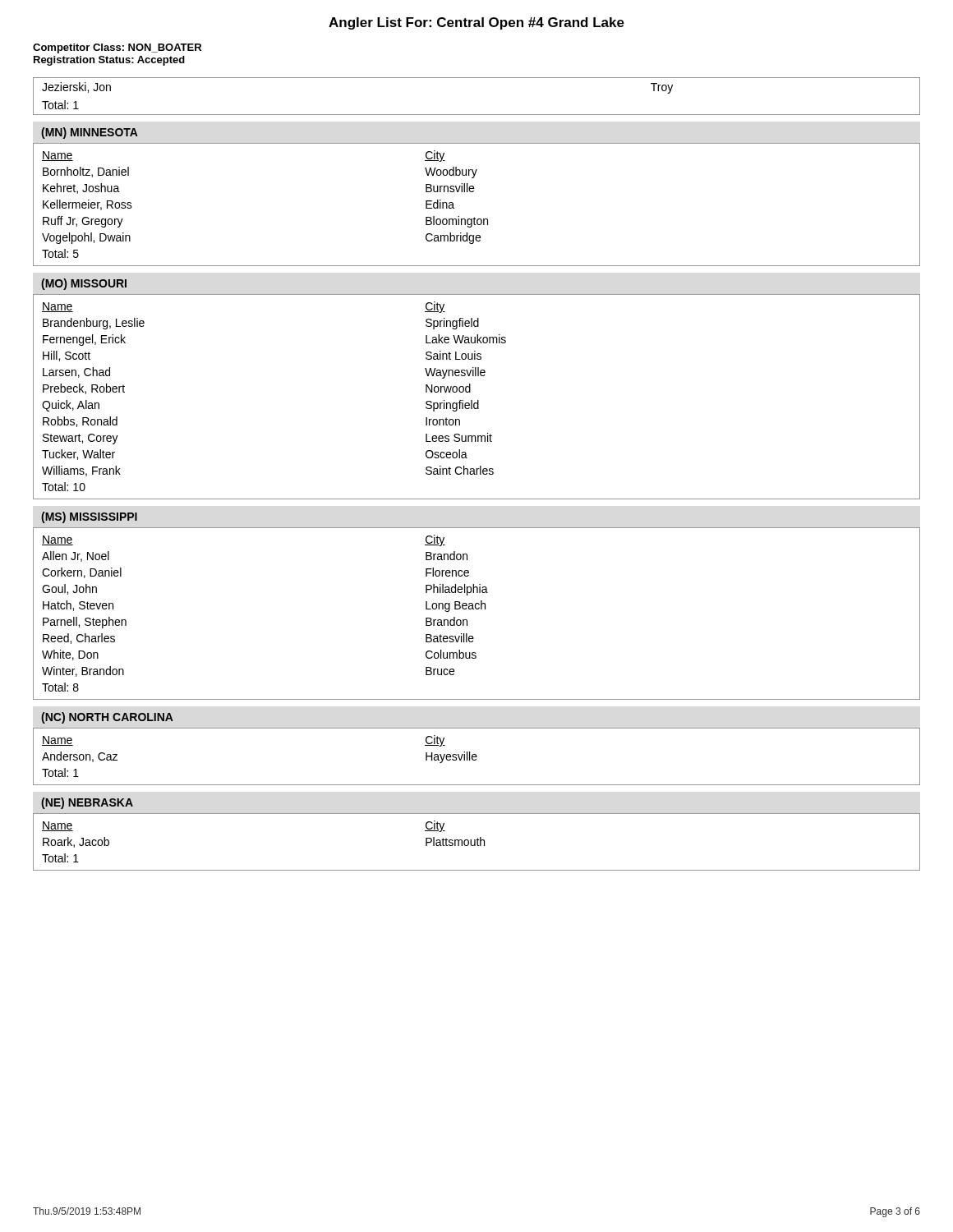This screenshot has width=953, height=1232.
Task: Click on the table containing "Allen Jr, Noel"
Action: [476, 614]
